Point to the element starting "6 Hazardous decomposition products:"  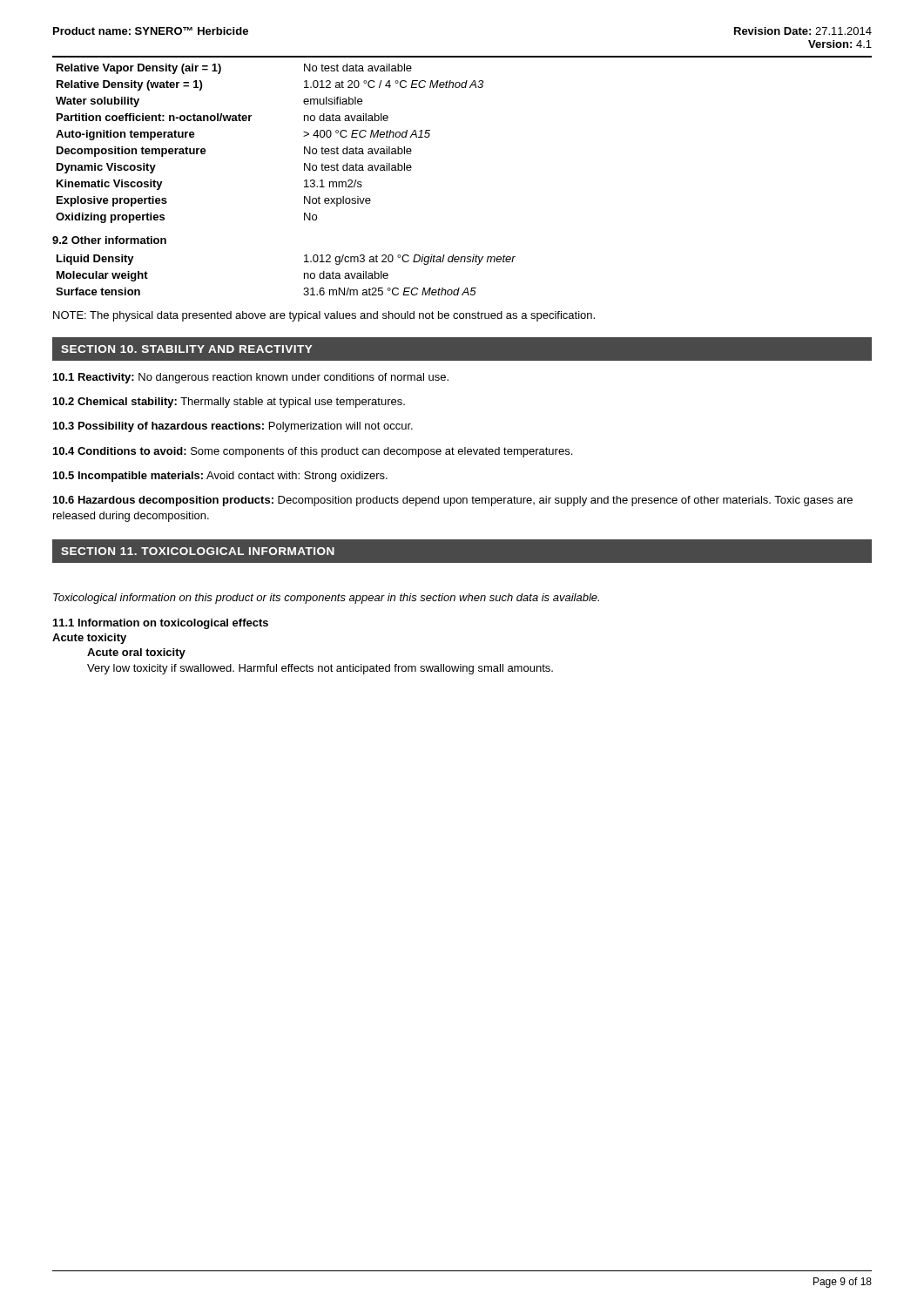pos(453,508)
